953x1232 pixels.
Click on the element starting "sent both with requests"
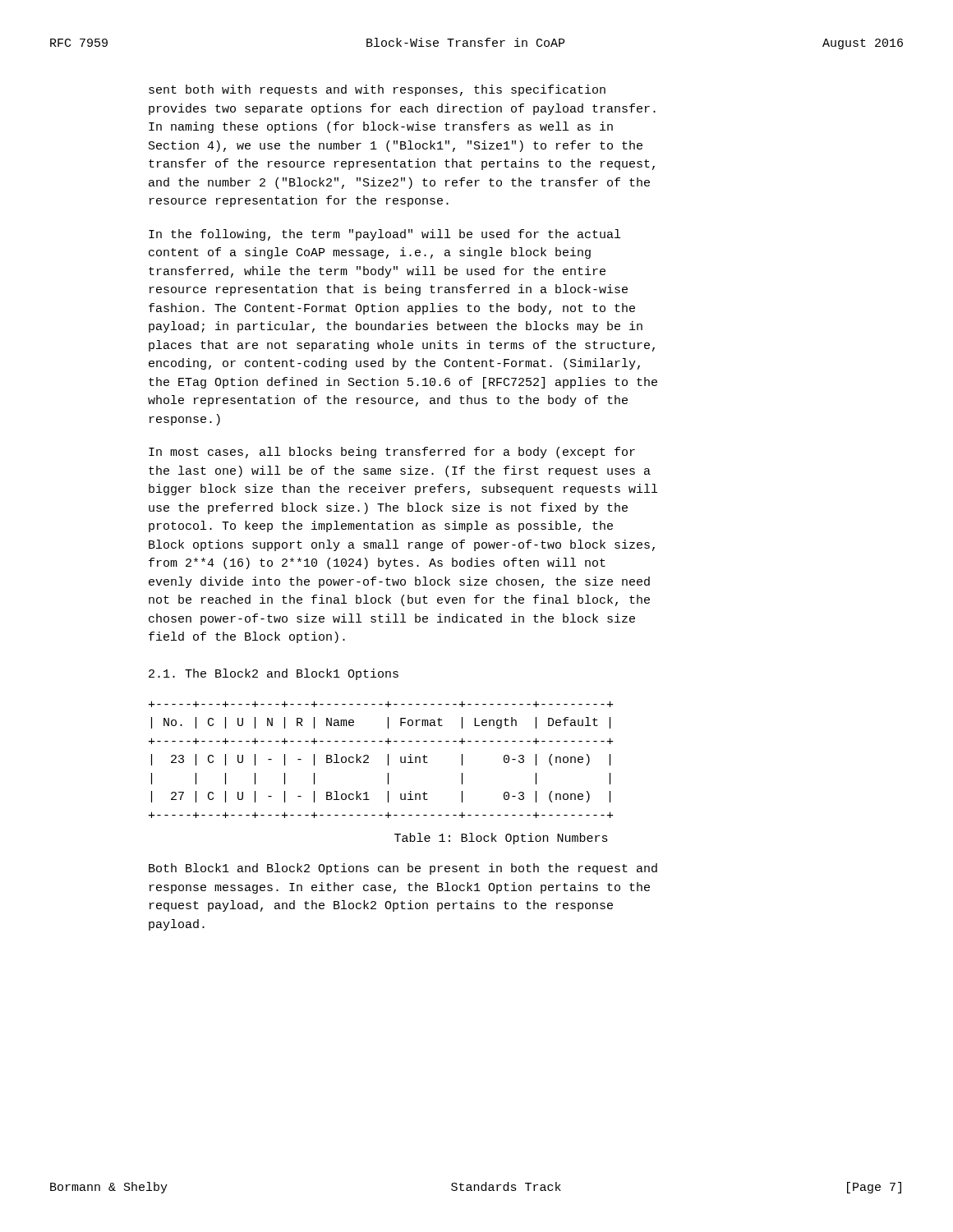[403, 146]
